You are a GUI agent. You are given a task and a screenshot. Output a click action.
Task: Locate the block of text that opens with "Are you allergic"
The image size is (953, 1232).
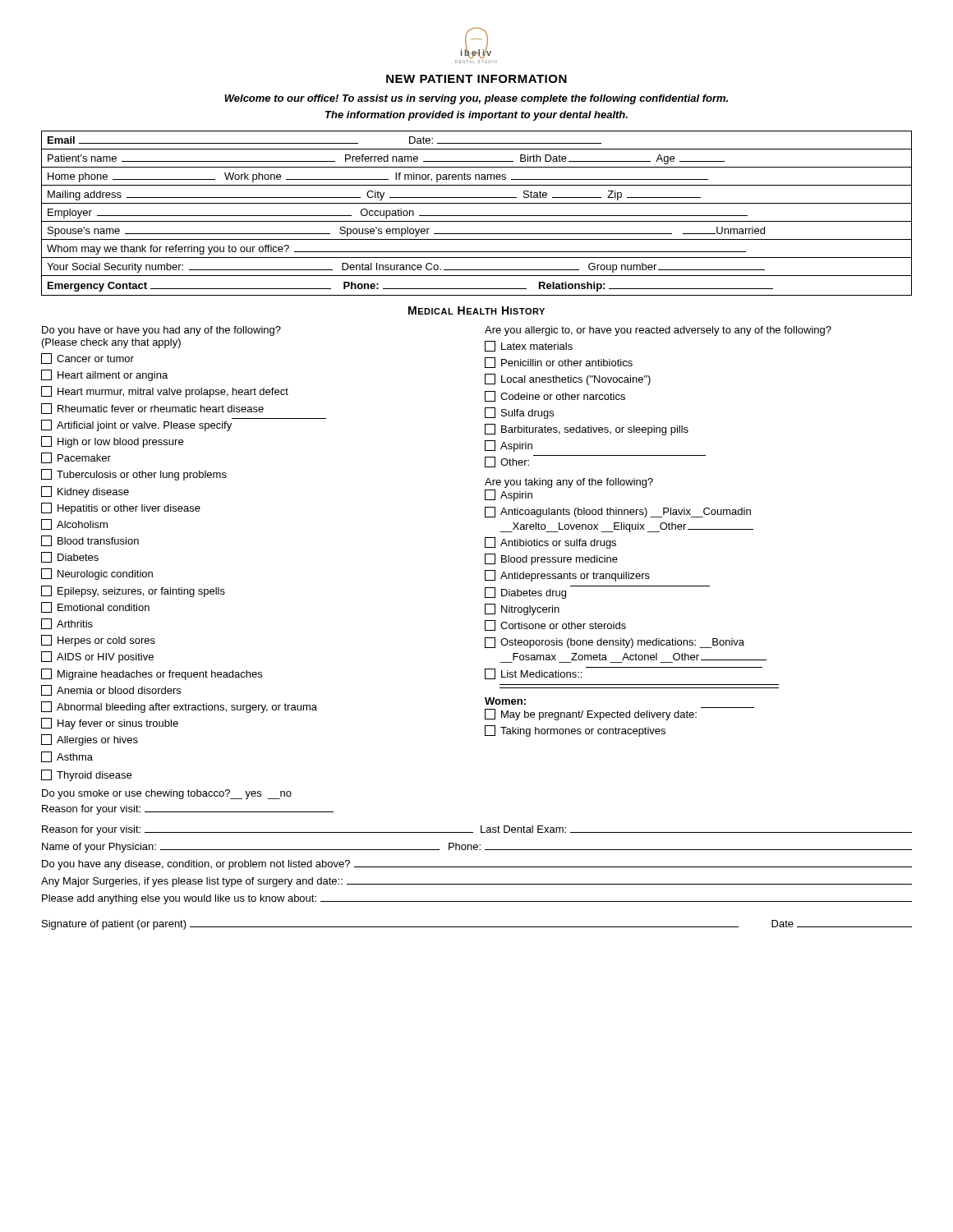[658, 330]
